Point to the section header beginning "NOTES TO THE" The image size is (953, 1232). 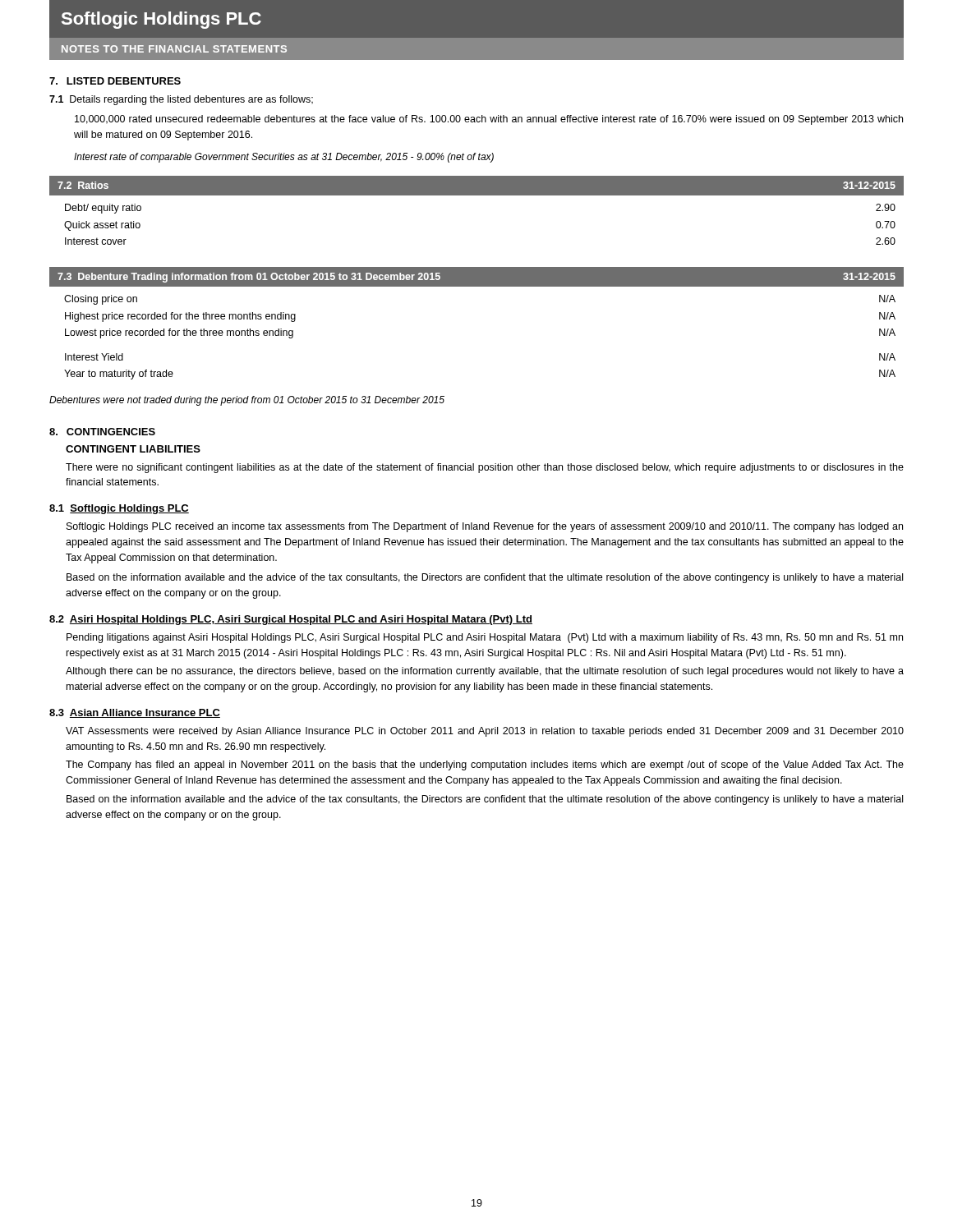tap(174, 49)
